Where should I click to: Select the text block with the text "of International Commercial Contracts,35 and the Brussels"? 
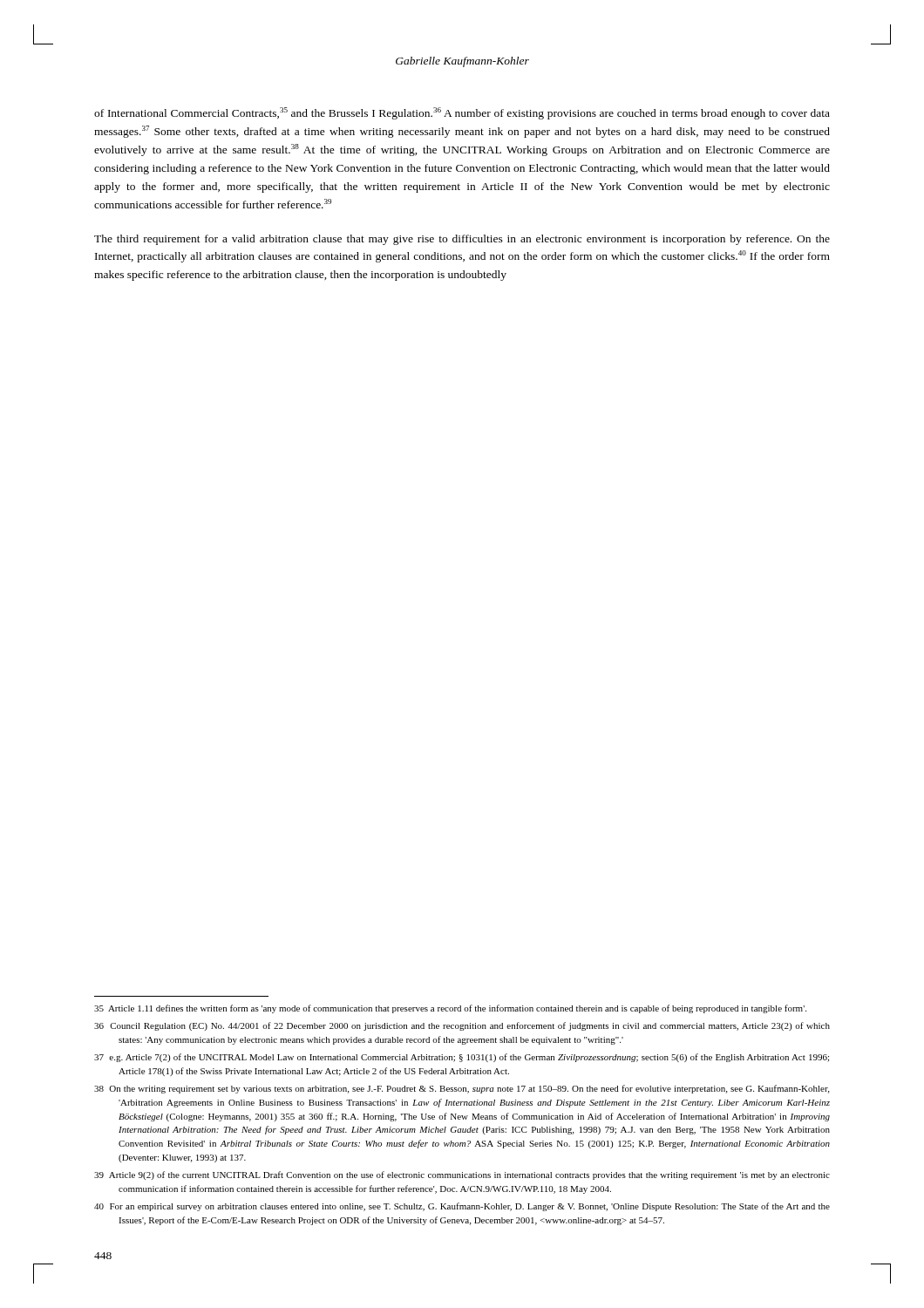click(462, 158)
